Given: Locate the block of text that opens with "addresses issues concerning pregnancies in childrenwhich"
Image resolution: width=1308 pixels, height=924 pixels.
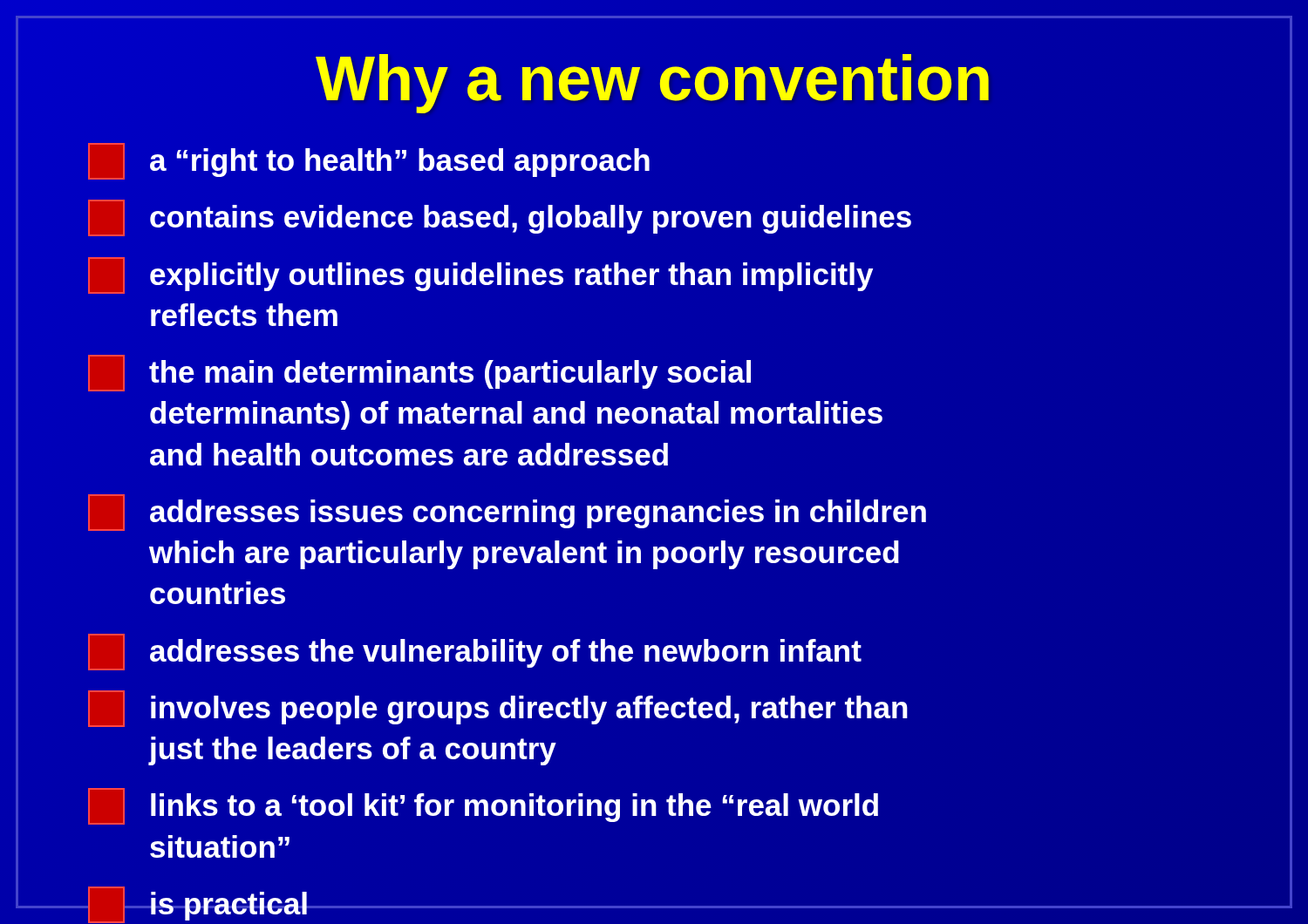Looking at the screenshot, I should (x=508, y=553).
